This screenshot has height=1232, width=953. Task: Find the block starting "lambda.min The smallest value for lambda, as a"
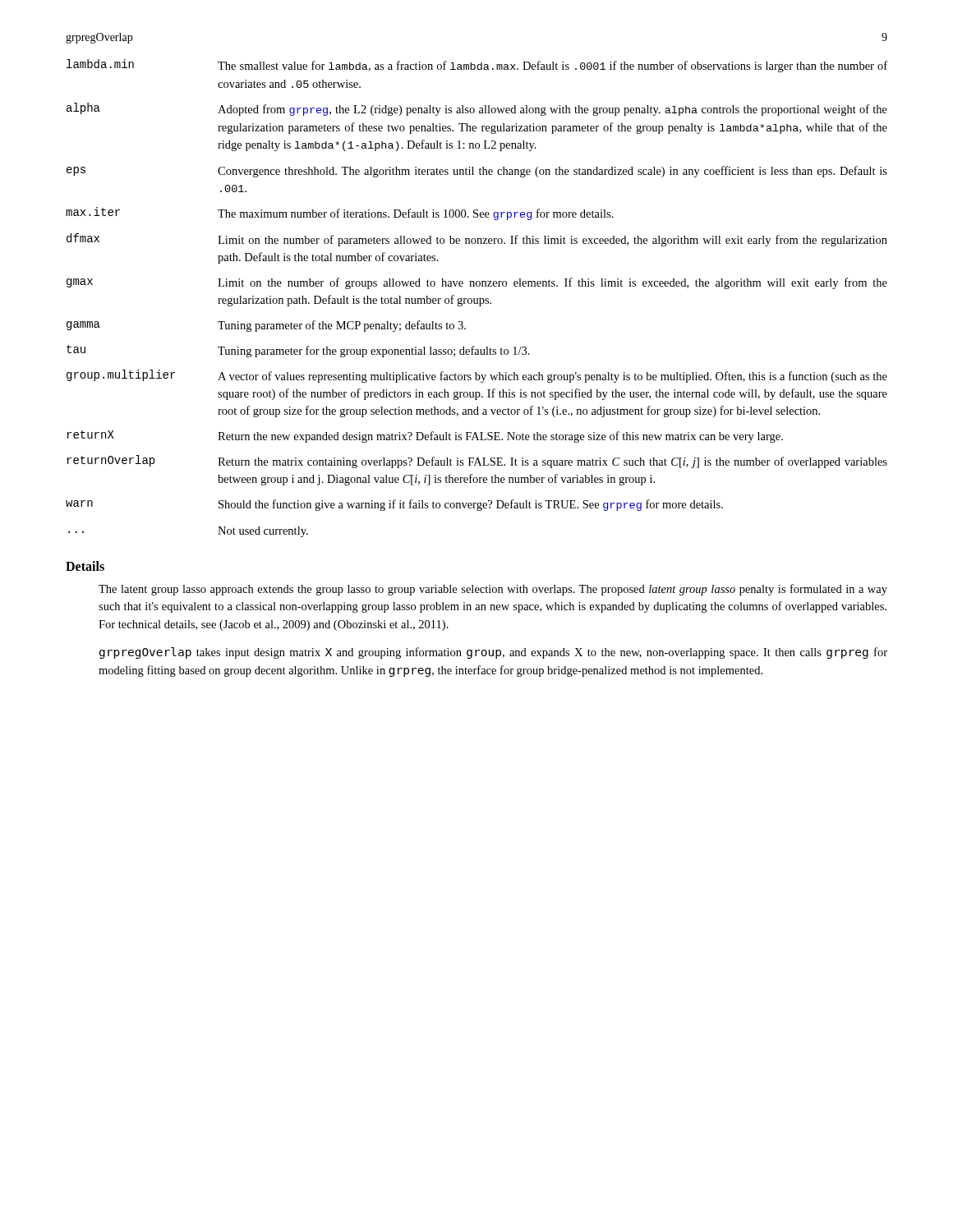click(x=476, y=75)
